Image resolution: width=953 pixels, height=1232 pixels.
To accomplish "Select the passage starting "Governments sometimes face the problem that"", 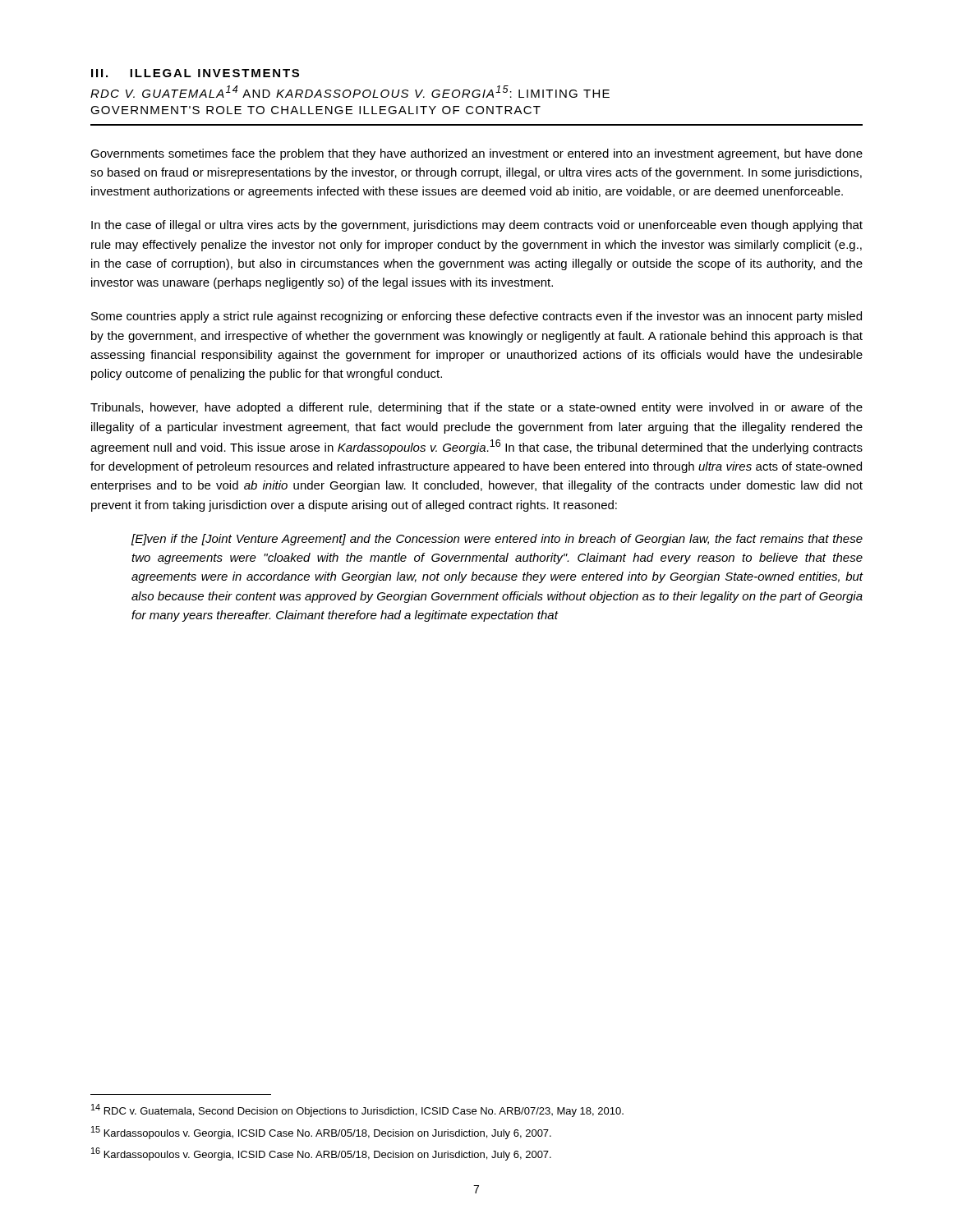I will click(476, 172).
